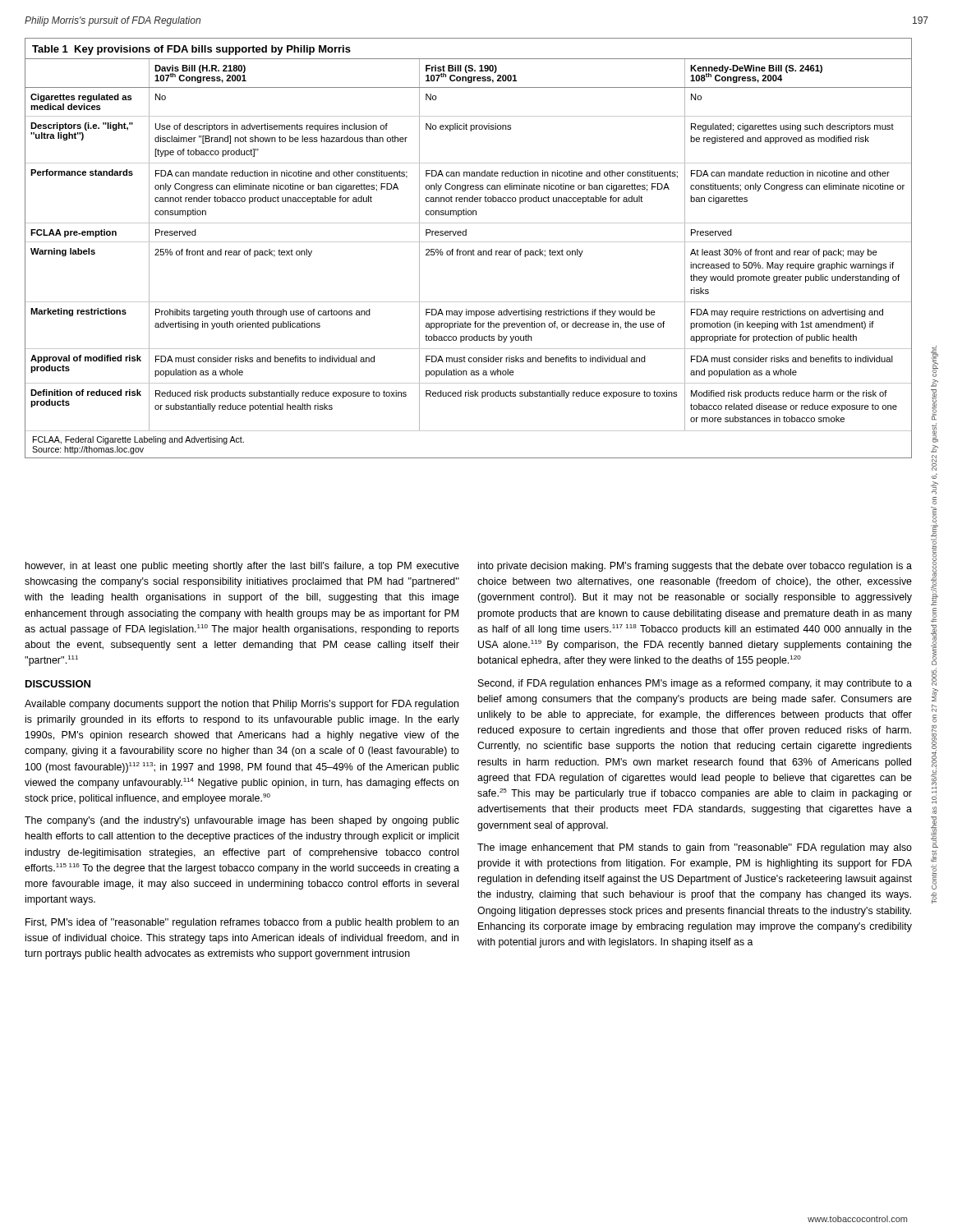Find the text block that says "however, in at least one public meeting shortly"
Image resolution: width=953 pixels, height=1232 pixels.
(x=242, y=613)
